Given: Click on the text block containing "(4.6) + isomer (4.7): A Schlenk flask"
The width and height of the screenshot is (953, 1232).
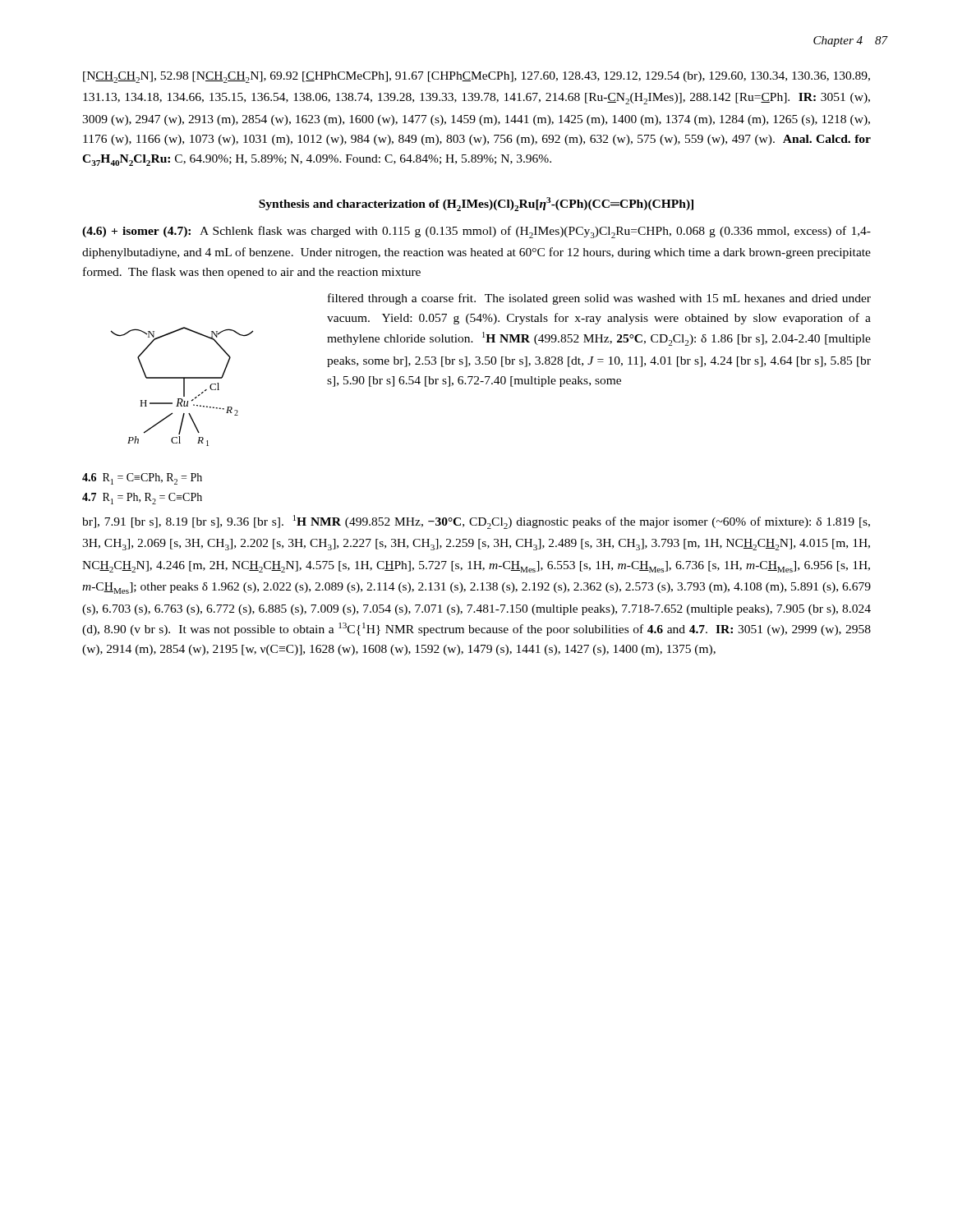Looking at the screenshot, I should click(476, 251).
